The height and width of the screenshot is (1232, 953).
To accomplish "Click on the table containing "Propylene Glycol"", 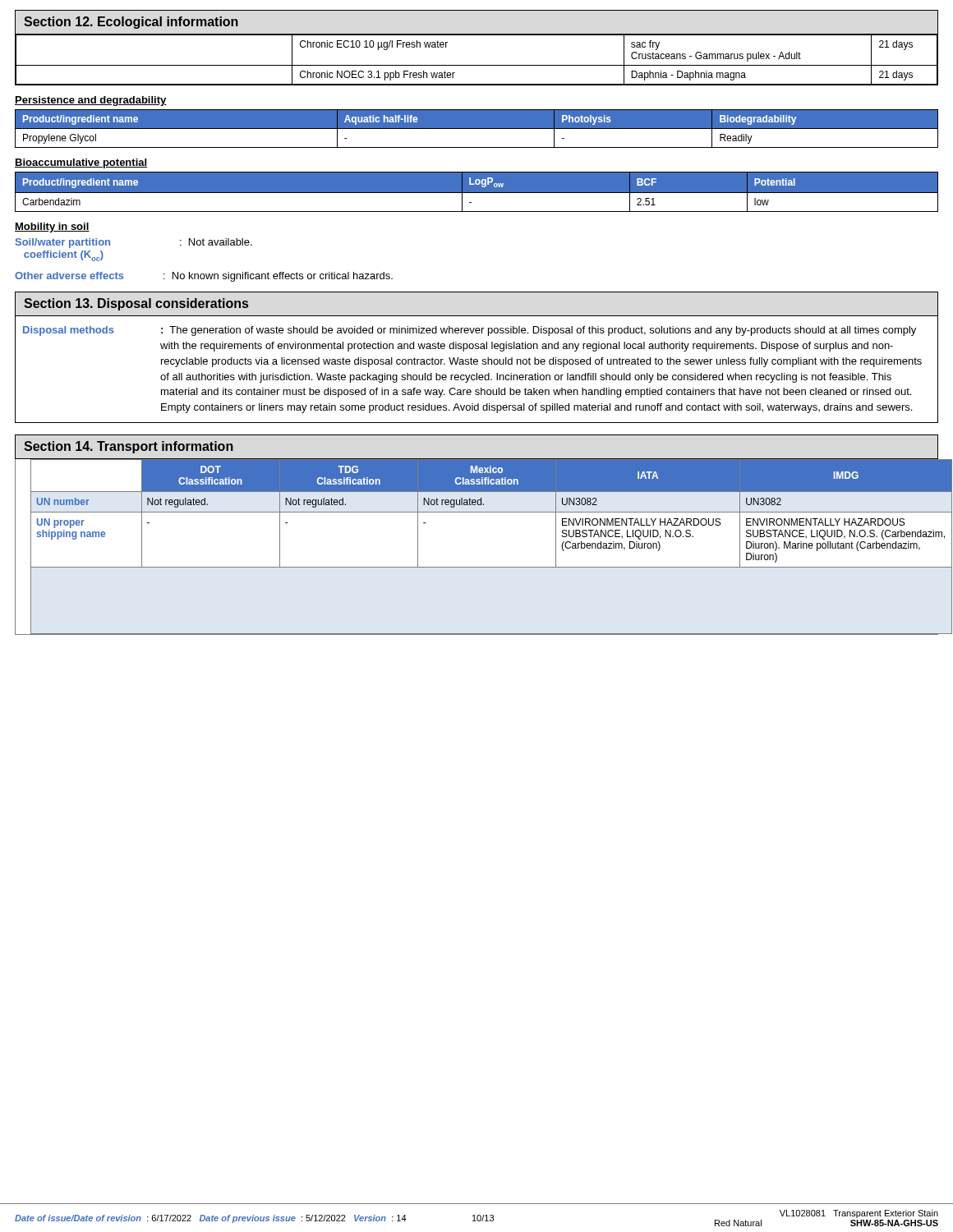I will [476, 129].
